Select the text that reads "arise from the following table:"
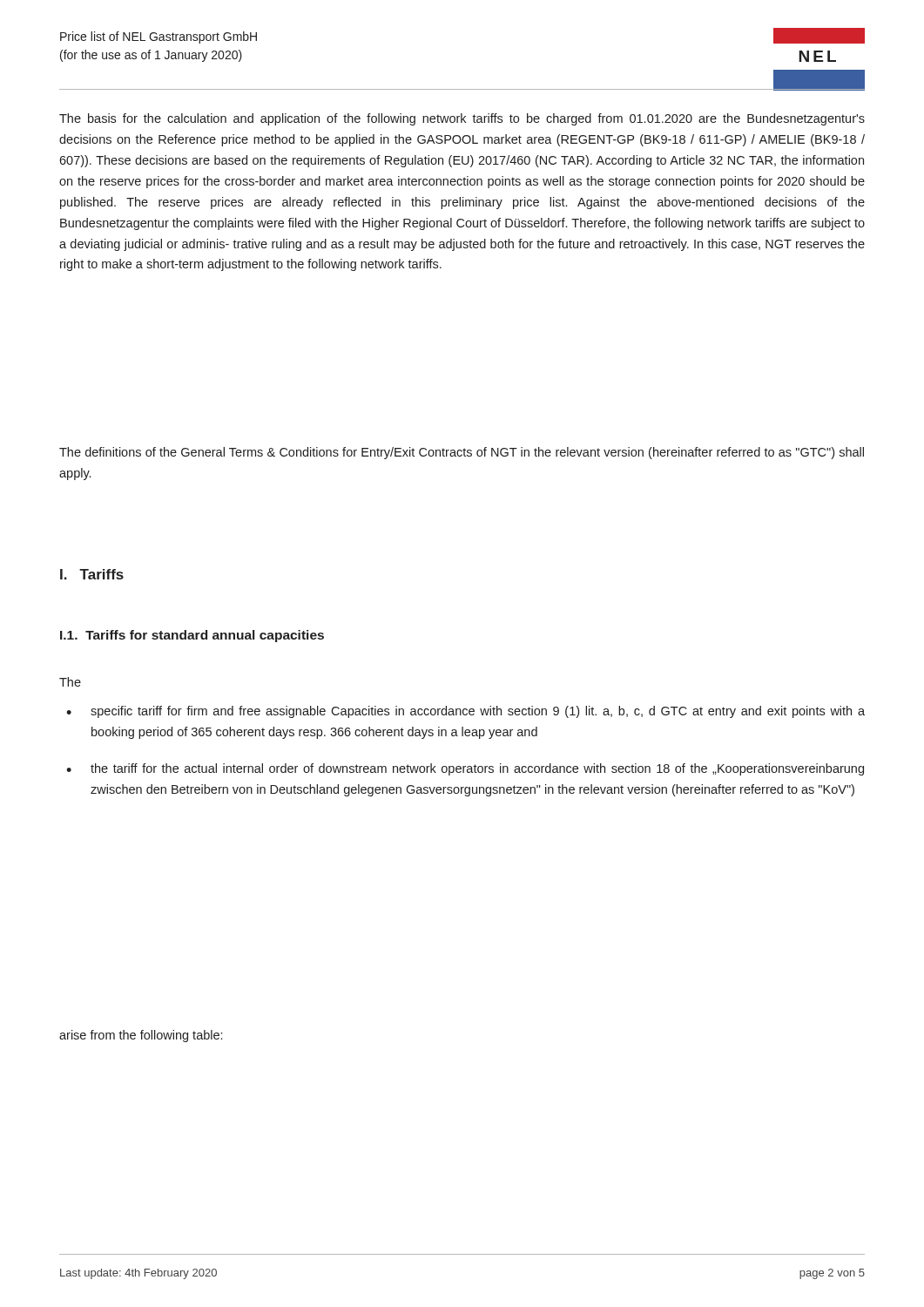The width and height of the screenshot is (924, 1307). click(141, 1035)
